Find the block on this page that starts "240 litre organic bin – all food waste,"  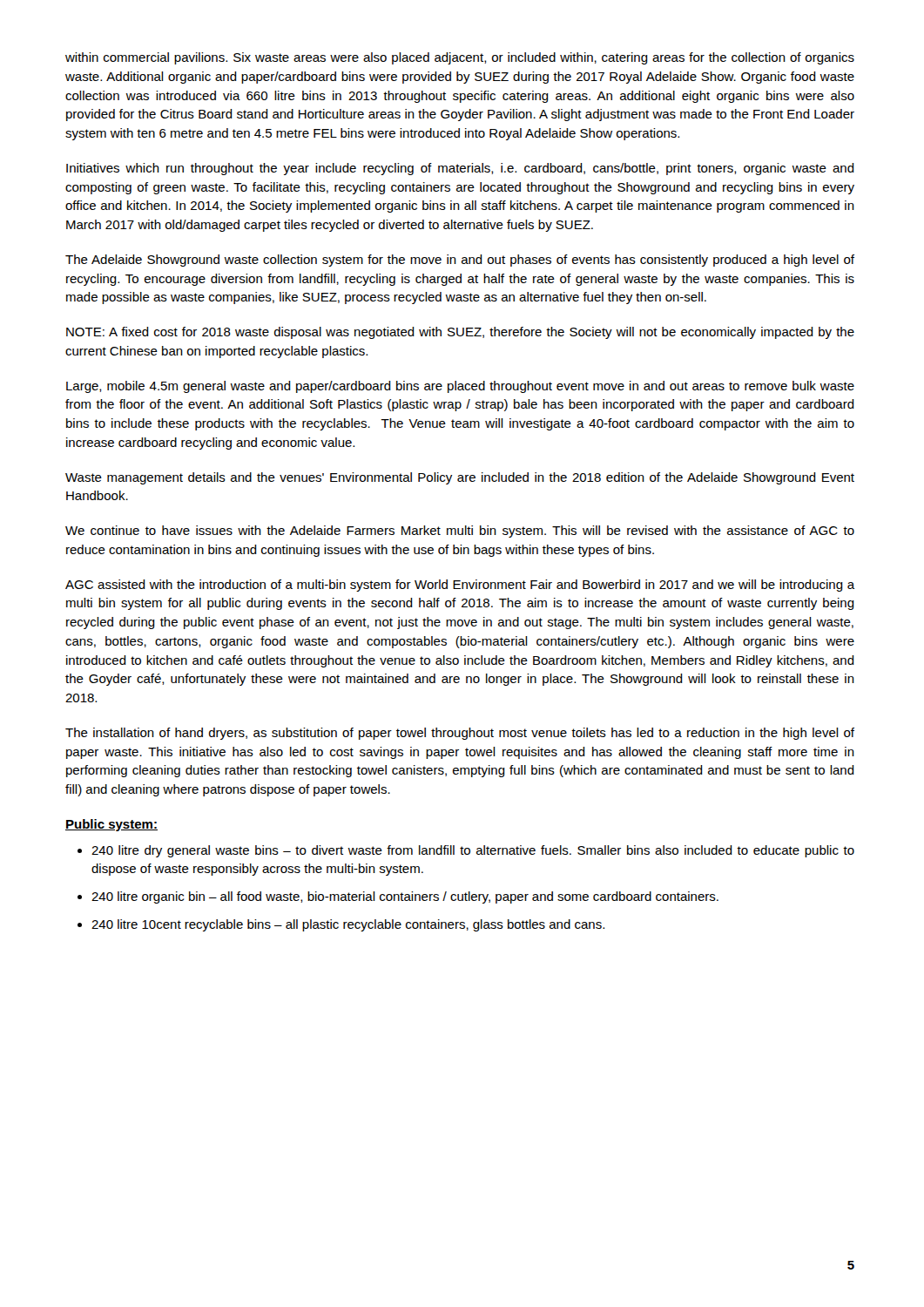tap(405, 896)
